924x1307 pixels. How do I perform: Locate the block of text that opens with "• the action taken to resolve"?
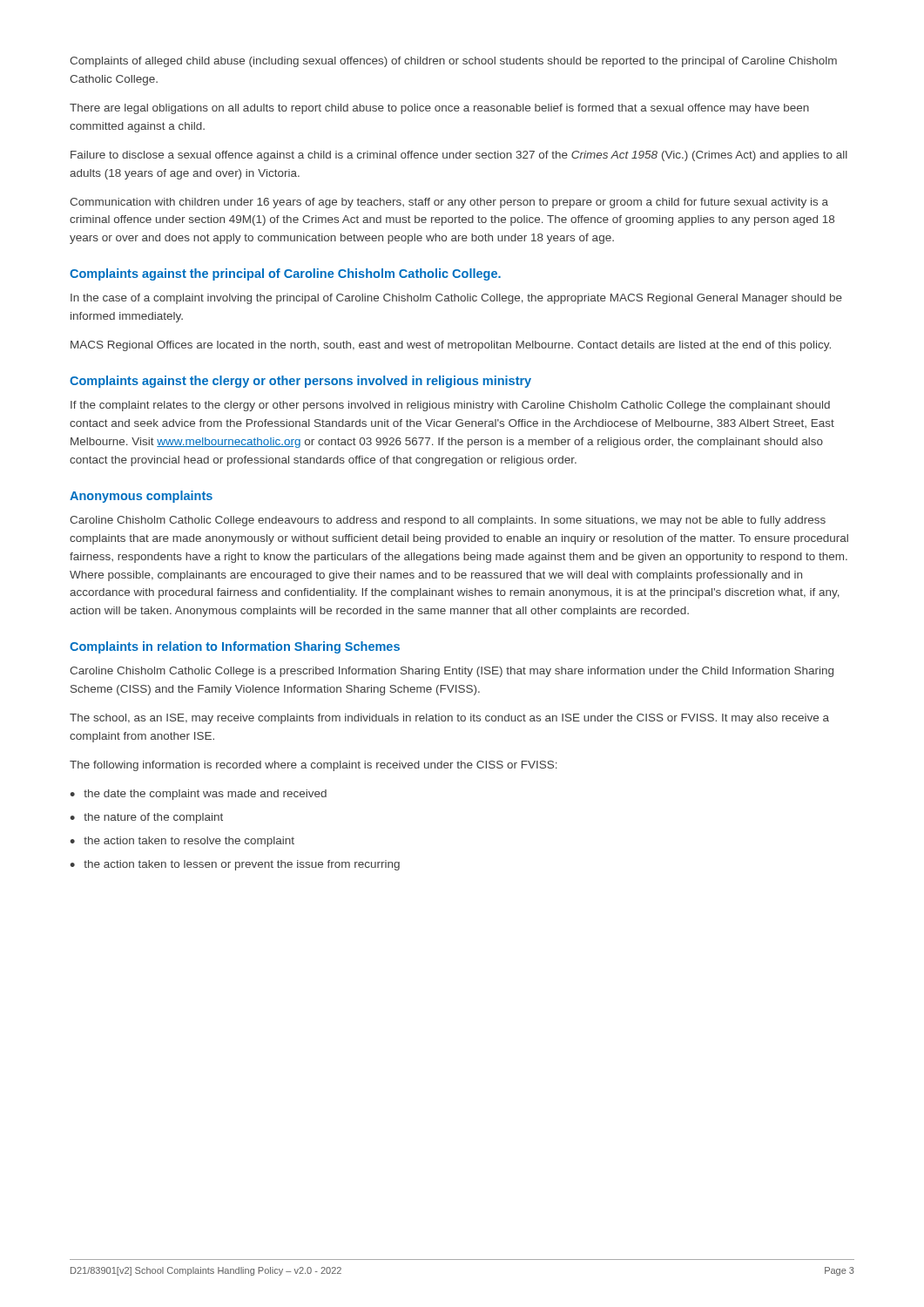(x=182, y=841)
